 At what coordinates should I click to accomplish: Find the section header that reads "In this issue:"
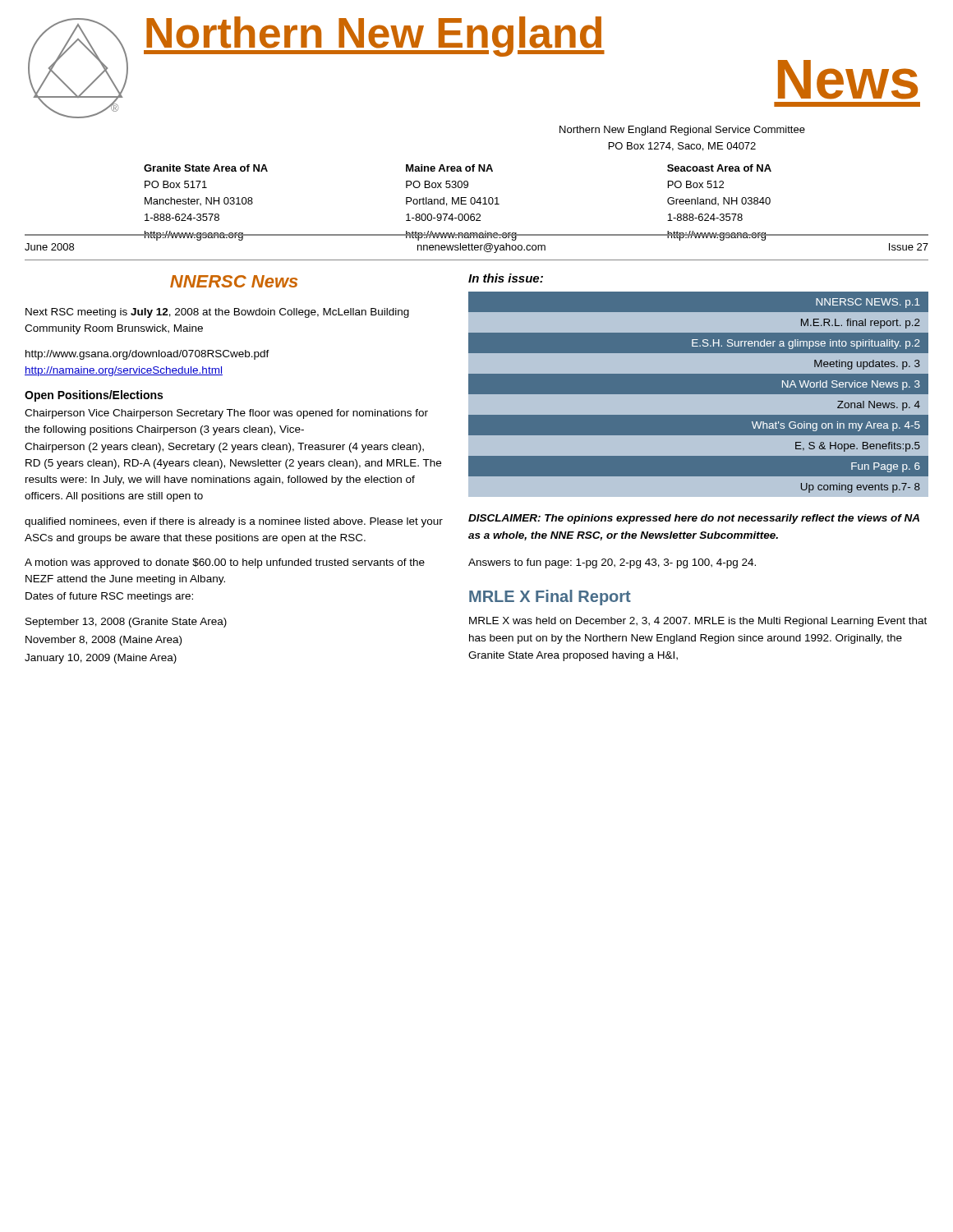(506, 278)
